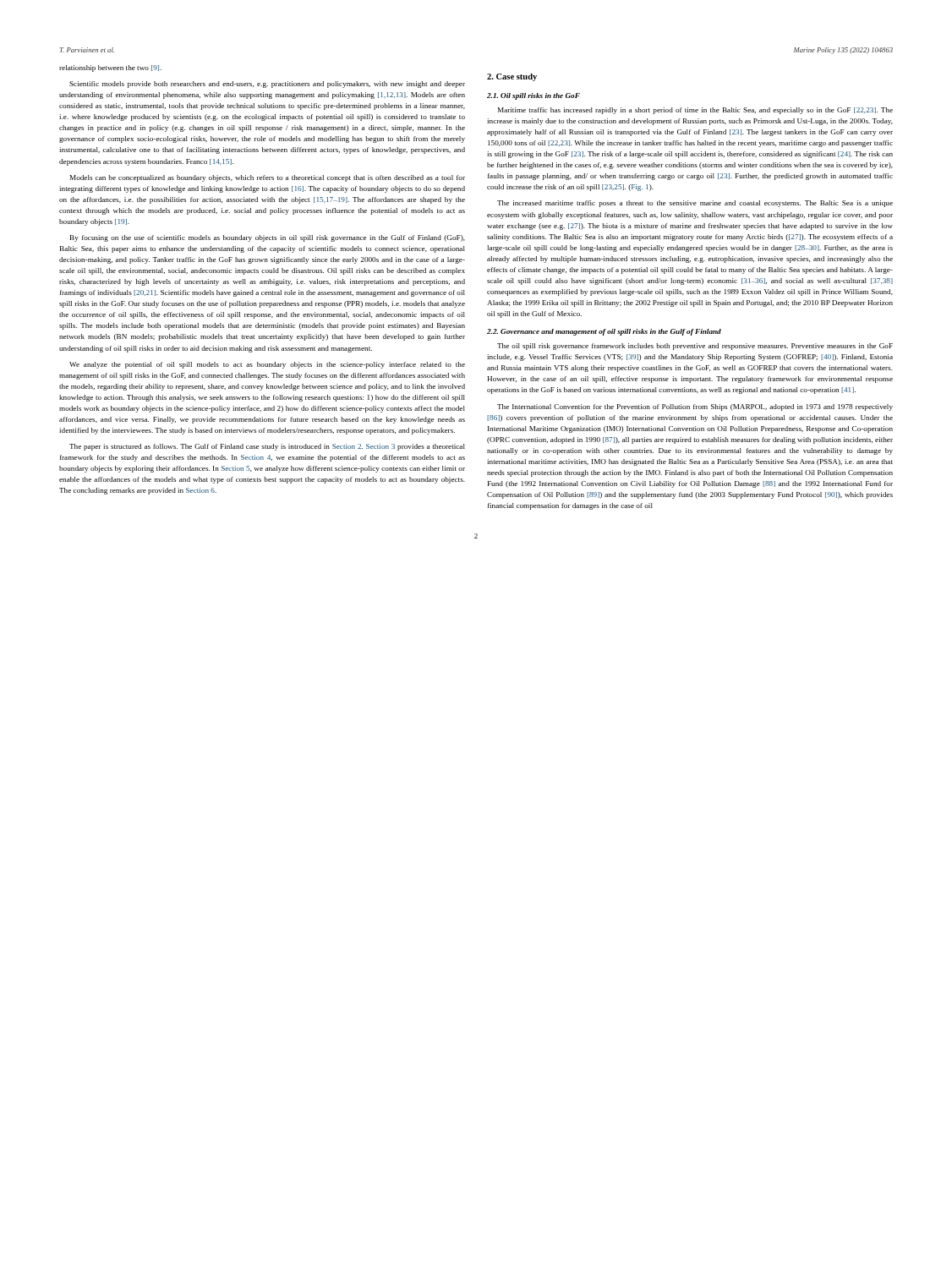Viewport: 952px width, 1268px height.
Task: Navigate to the block starting "Models can be"
Action: click(x=262, y=199)
